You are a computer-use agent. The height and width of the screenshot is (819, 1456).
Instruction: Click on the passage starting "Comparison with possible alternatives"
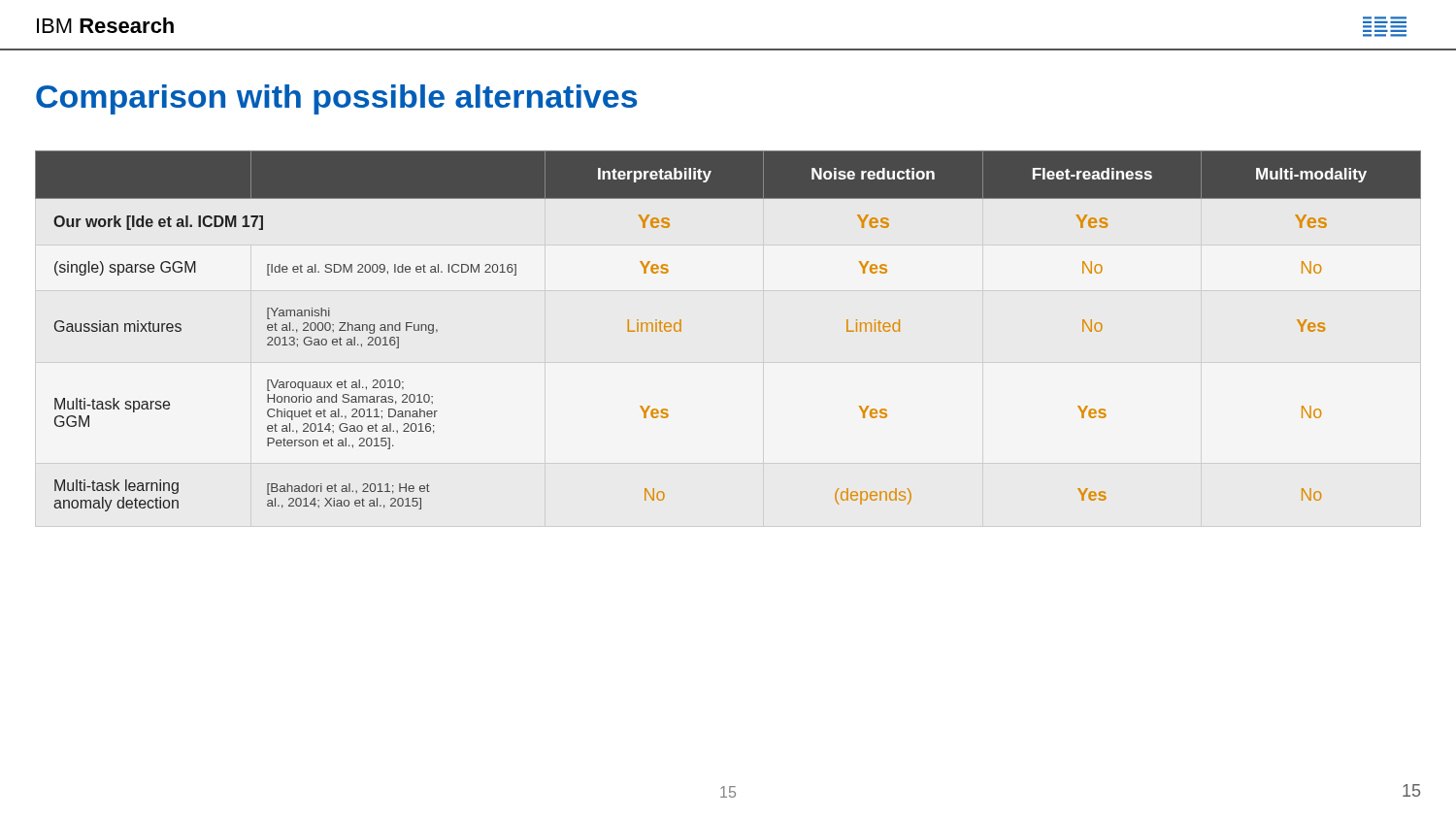point(337,96)
